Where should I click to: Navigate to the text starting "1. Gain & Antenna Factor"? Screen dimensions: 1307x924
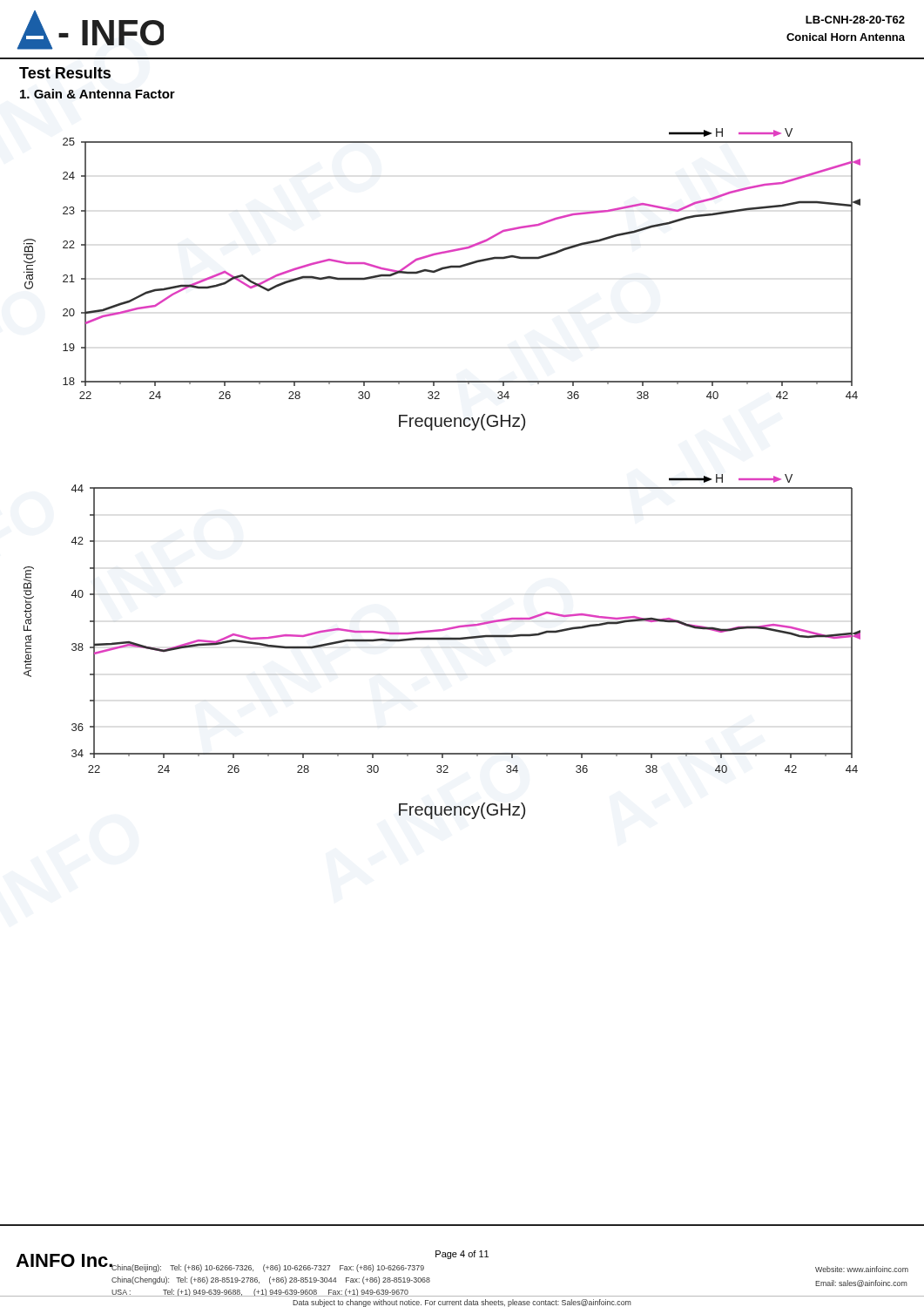click(97, 94)
